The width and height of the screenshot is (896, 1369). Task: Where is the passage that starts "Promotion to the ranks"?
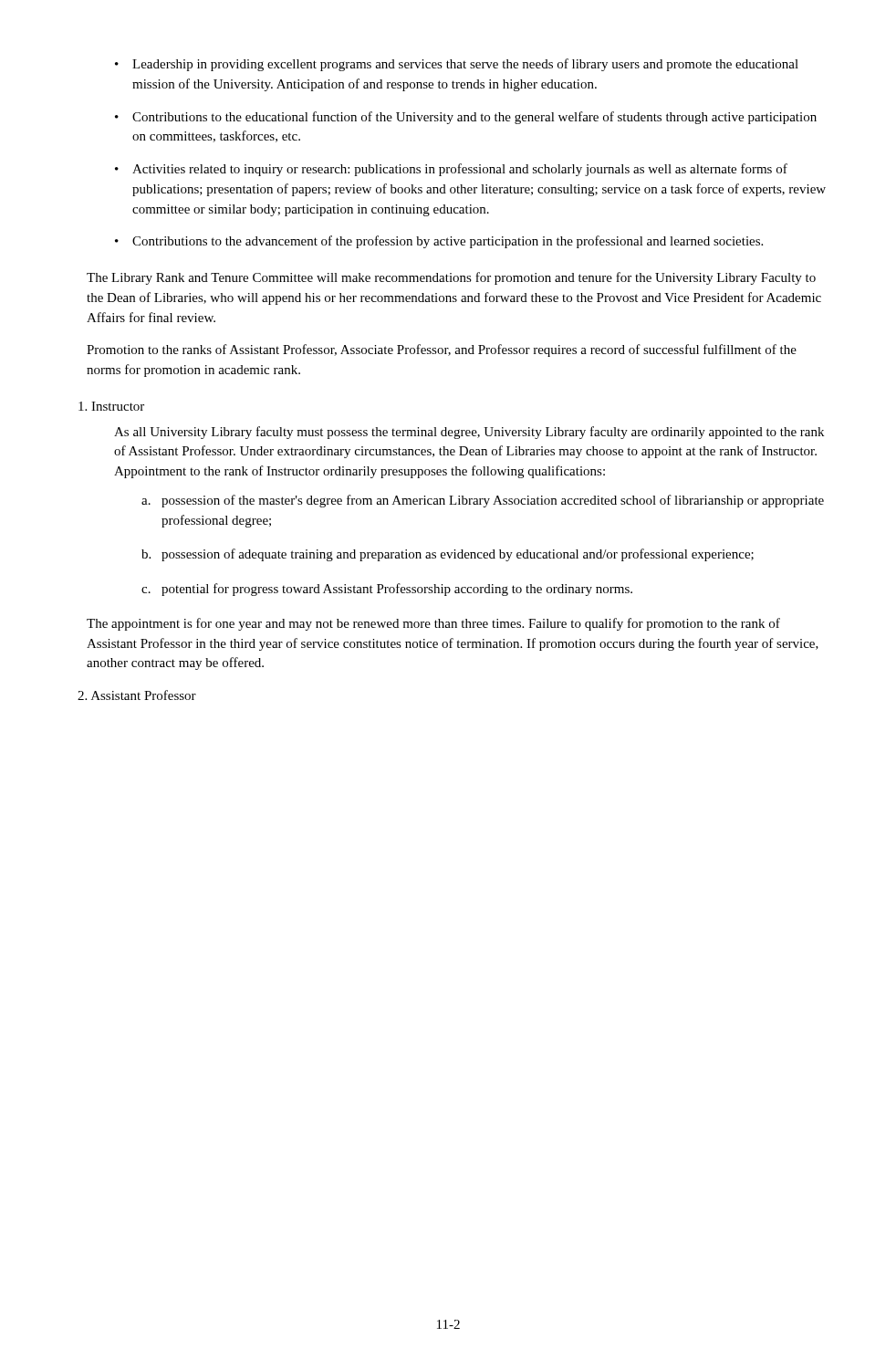point(442,360)
